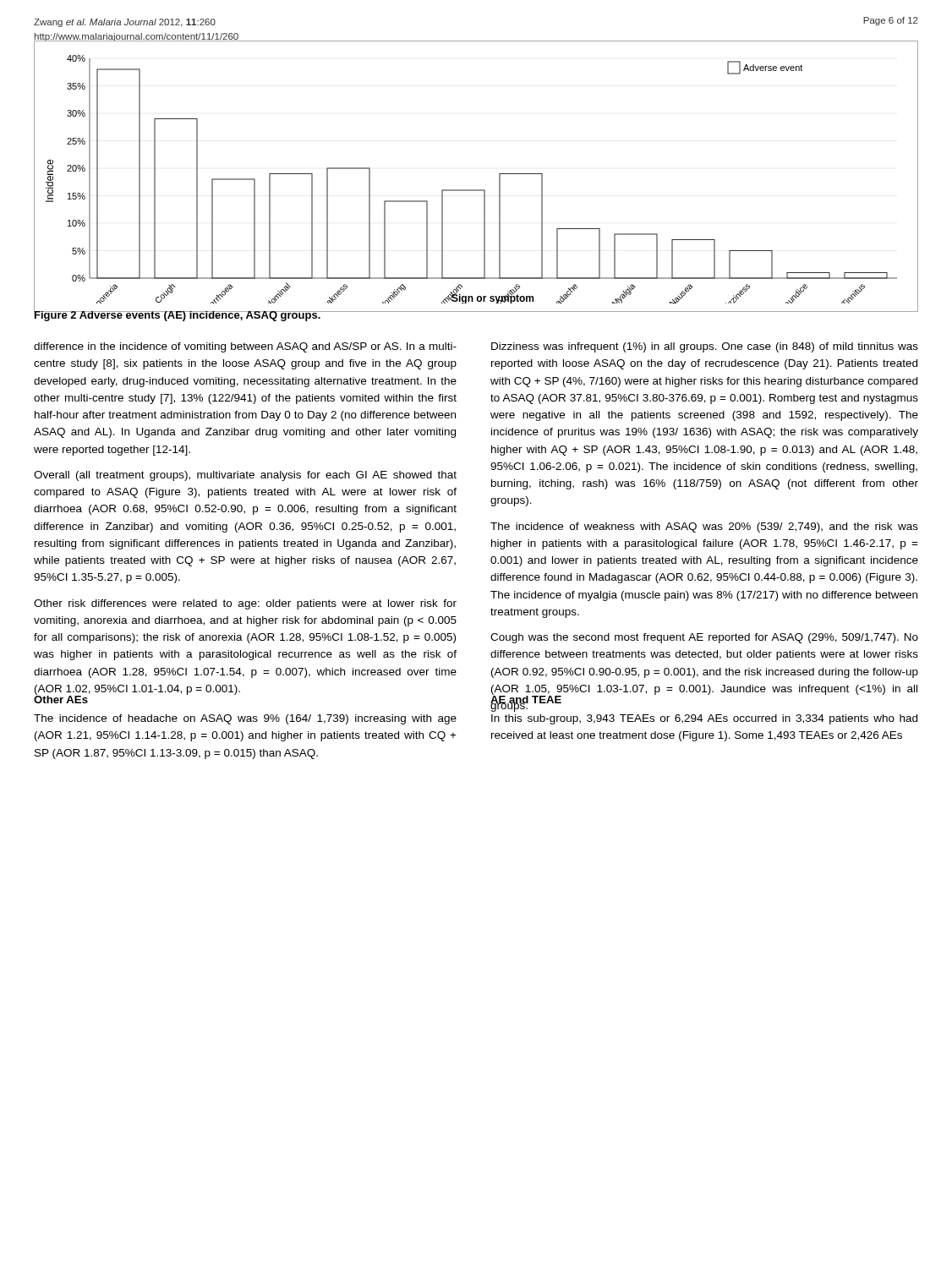Locate the section header containing "Other AEs"
The image size is (952, 1268).
(x=61, y=700)
